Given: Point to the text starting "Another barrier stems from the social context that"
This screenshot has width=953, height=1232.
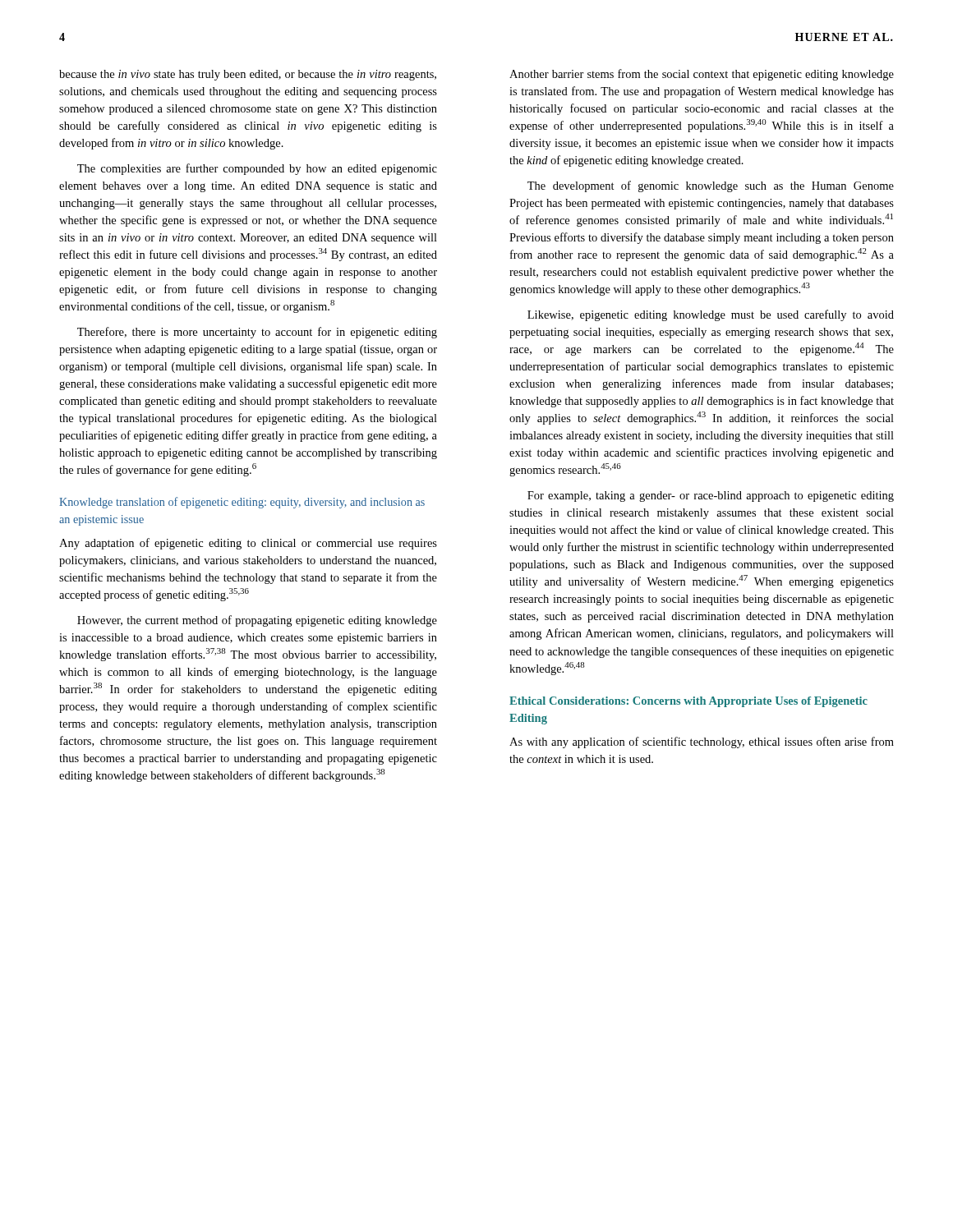Looking at the screenshot, I should click(702, 117).
